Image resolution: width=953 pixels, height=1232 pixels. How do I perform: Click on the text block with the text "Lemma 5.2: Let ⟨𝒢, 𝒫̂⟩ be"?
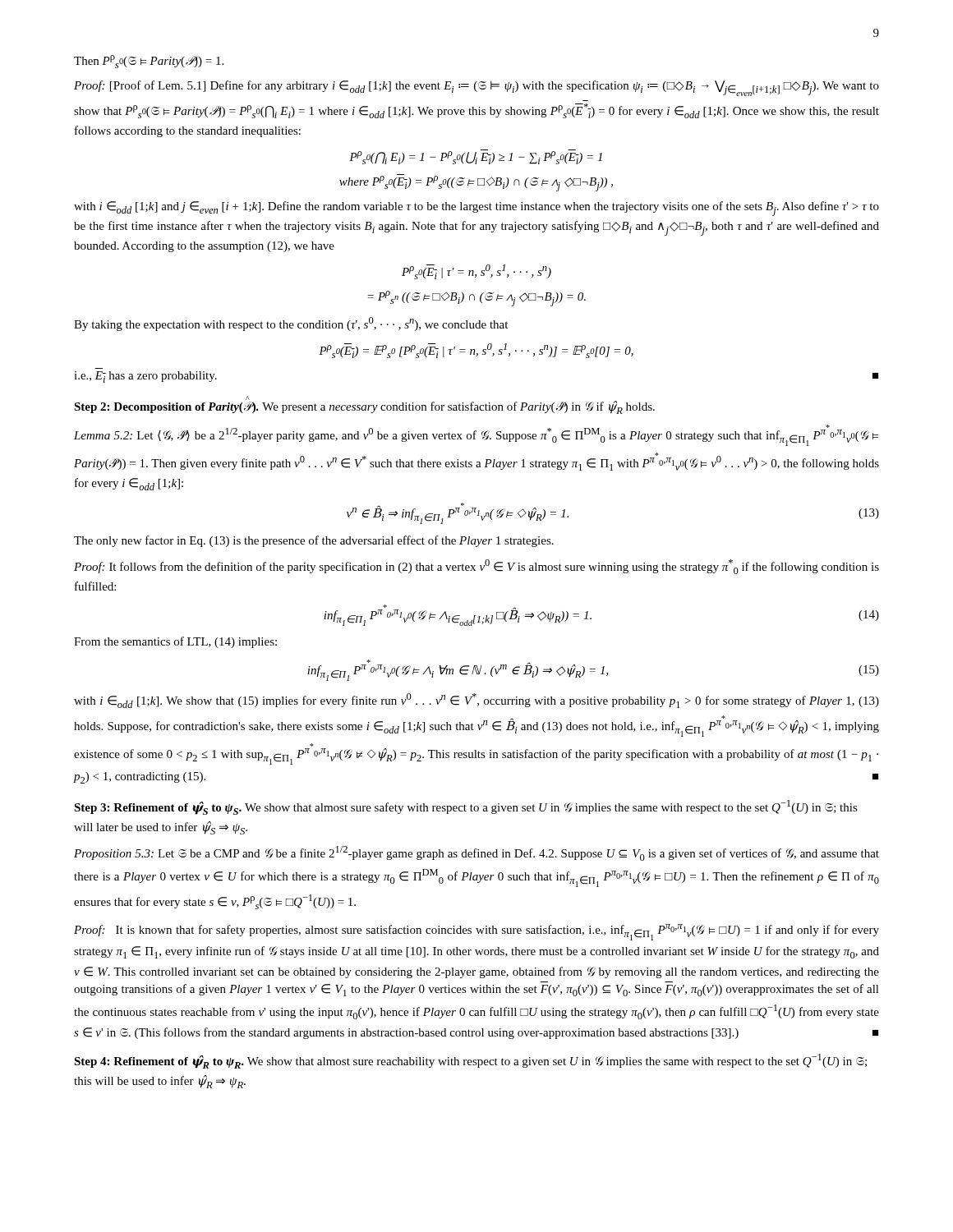pos(476,458)
